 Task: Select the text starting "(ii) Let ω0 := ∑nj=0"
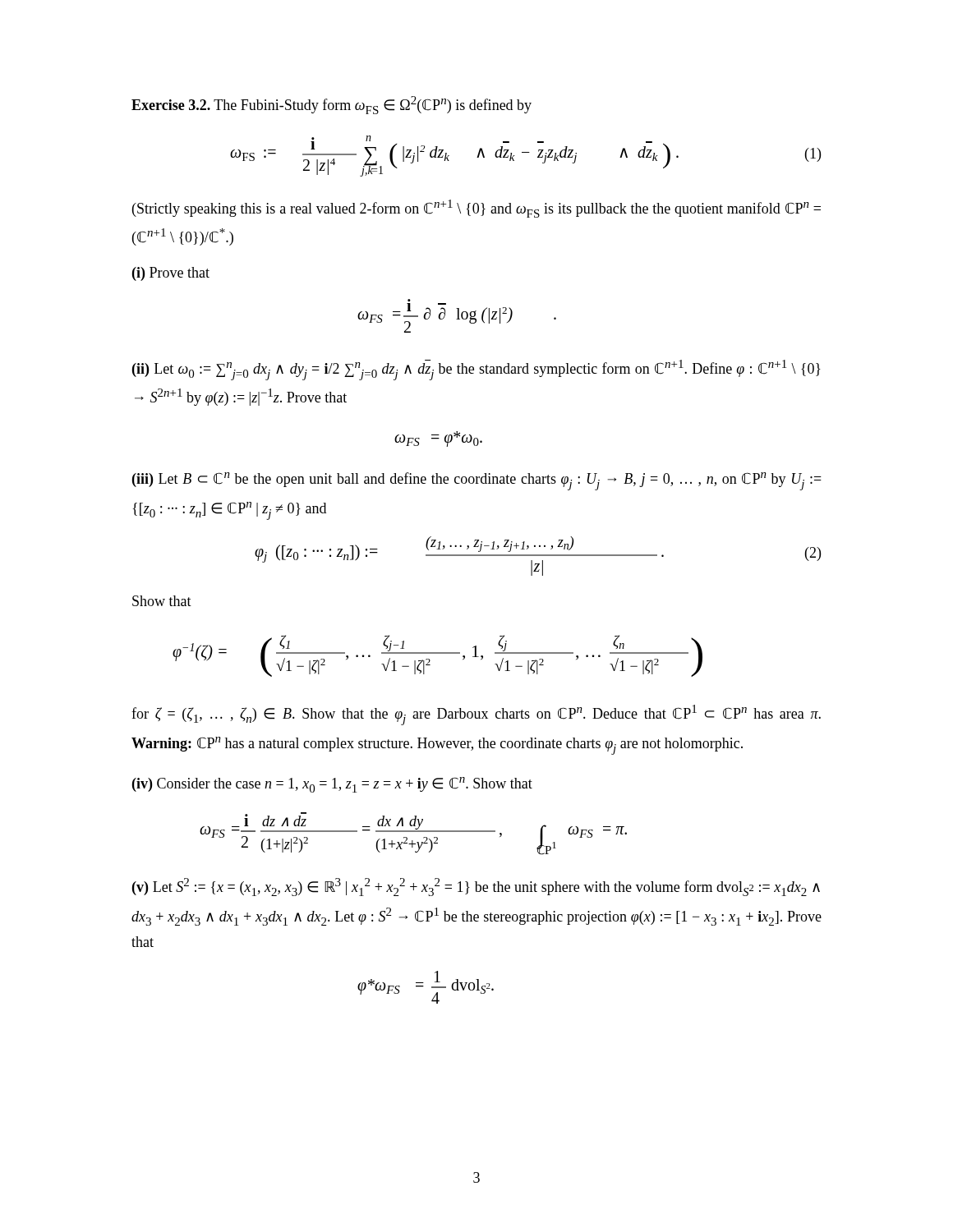[476, 382]
